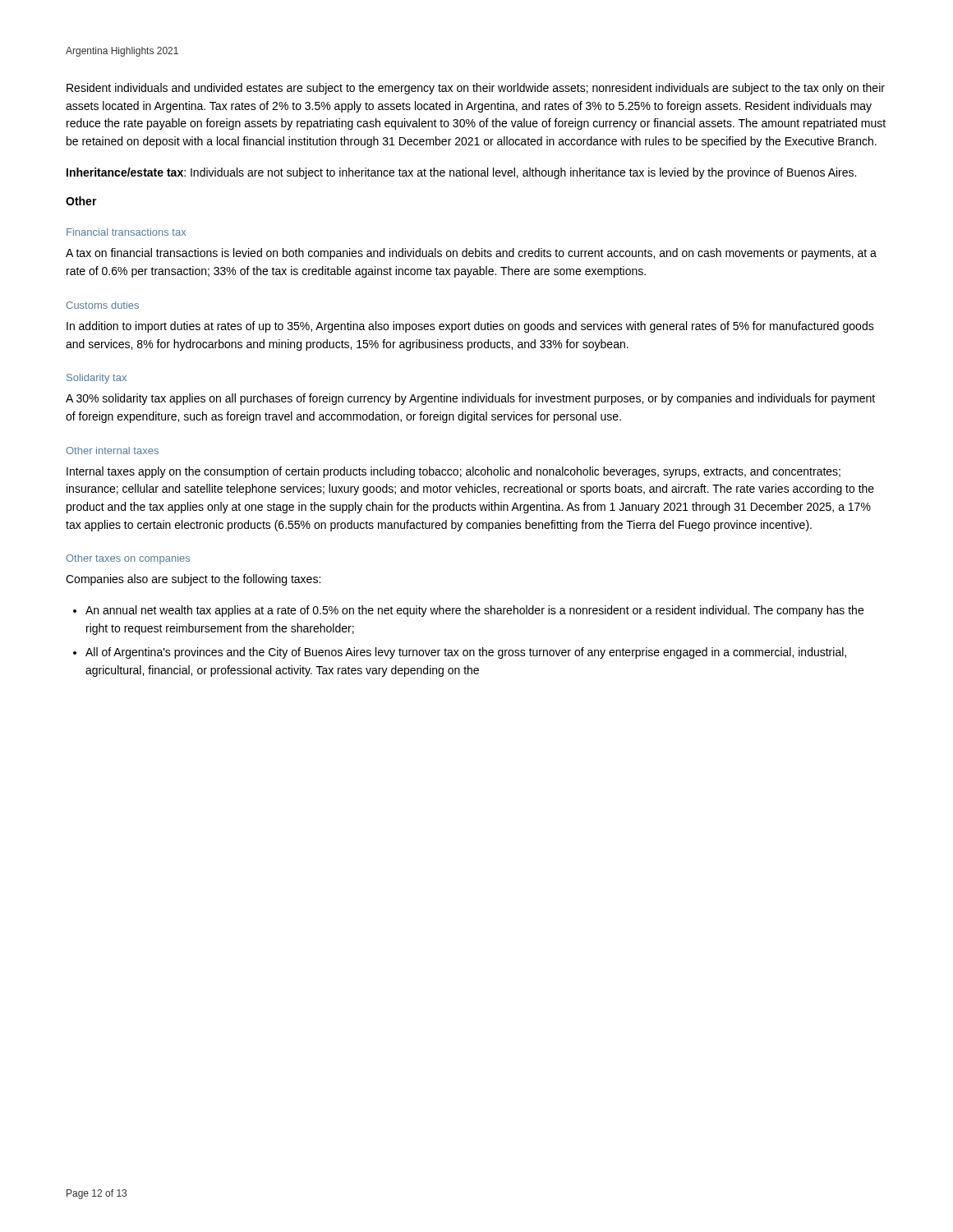The height and width of the screenshot is (1232, 953).
Task: Find the region starting "Other taxes on"
Action: pyautogui.click(x=128, y=558)
